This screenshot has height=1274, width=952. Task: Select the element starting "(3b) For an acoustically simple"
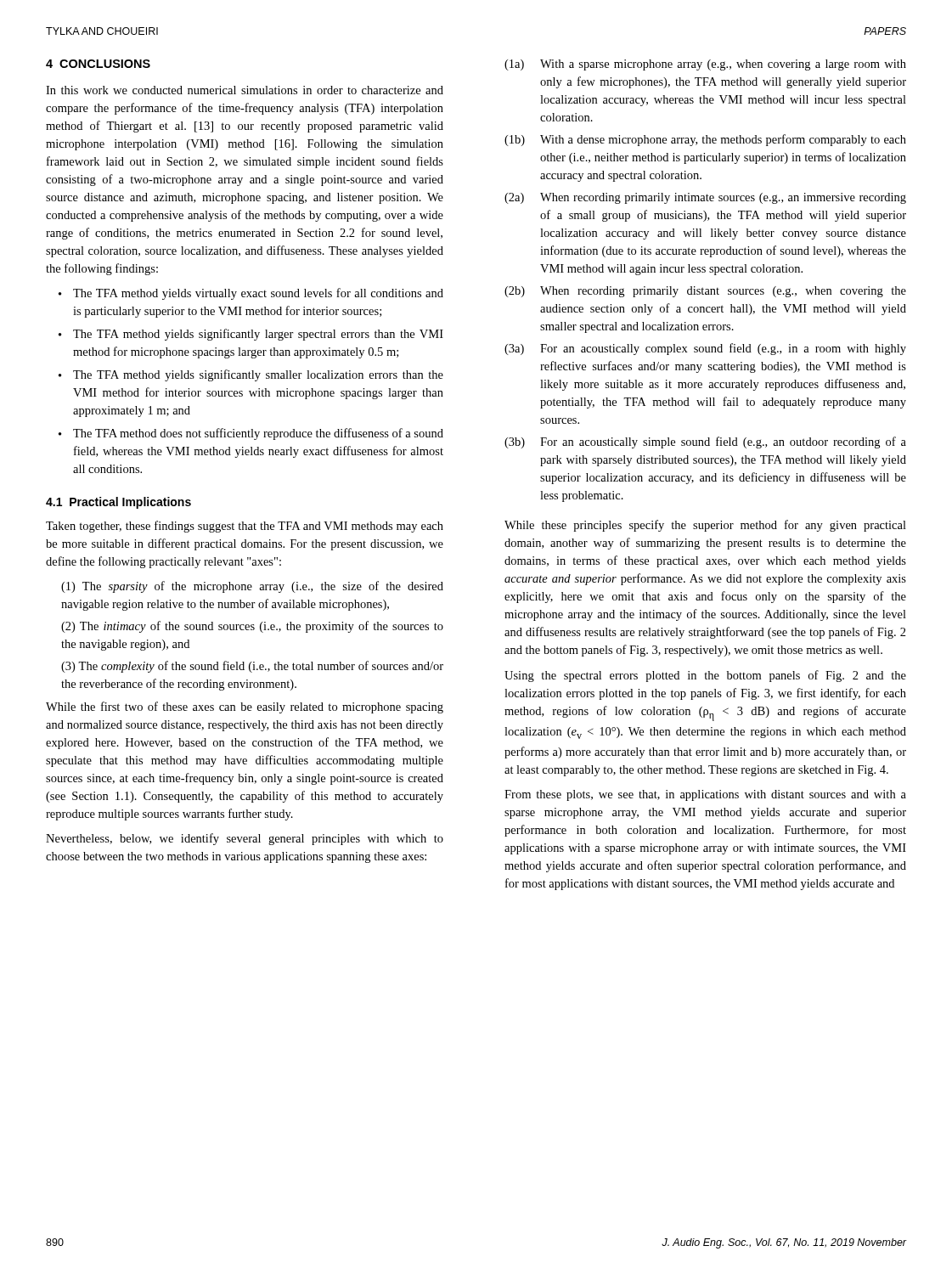click(x=705, y=469)
